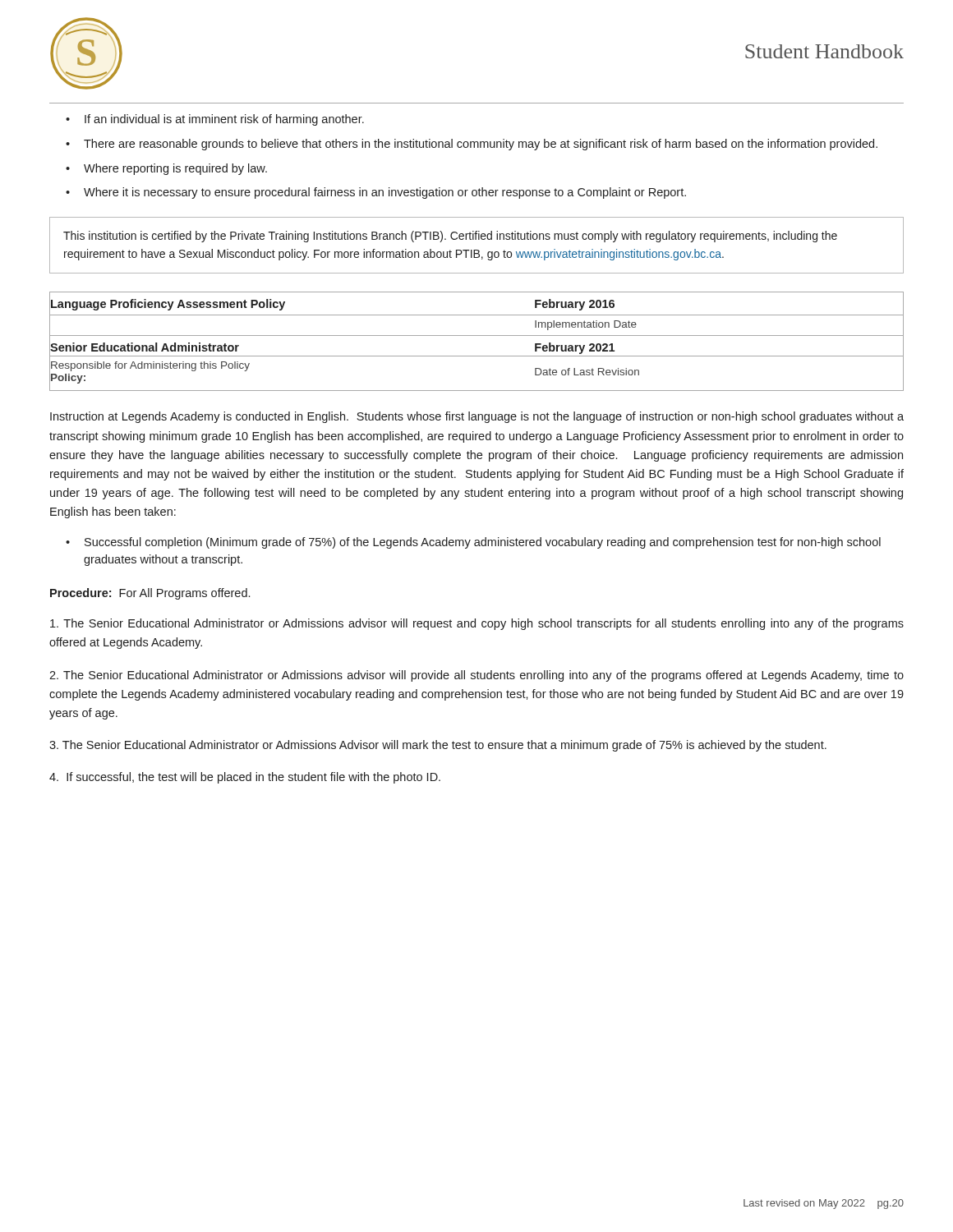Point to the passage starting "Procedure: For All Programs offered."

(150, 593)
